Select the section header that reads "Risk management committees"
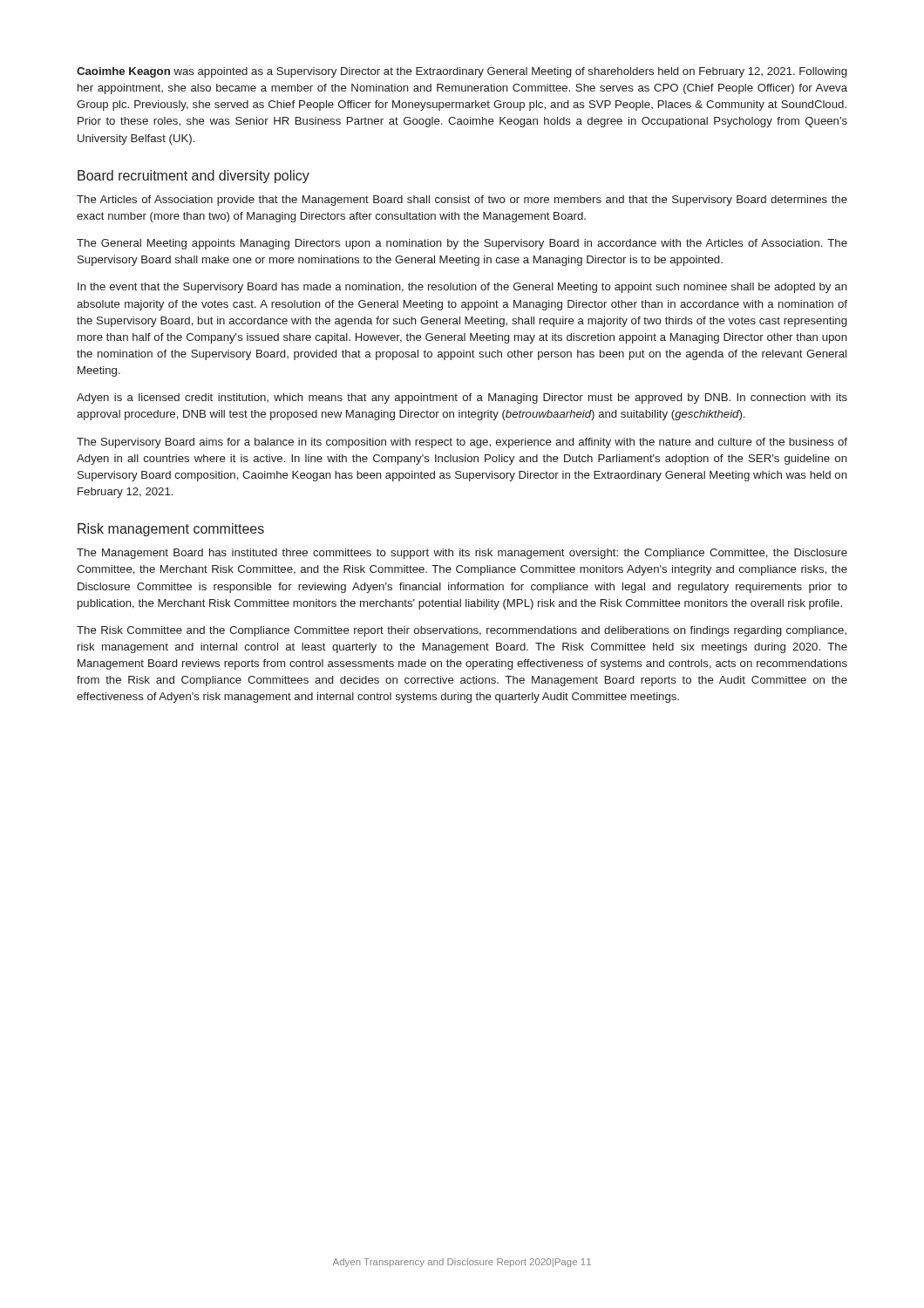Image resolution: width=924 pixels, height=1308 pixels. coord(170,529)
